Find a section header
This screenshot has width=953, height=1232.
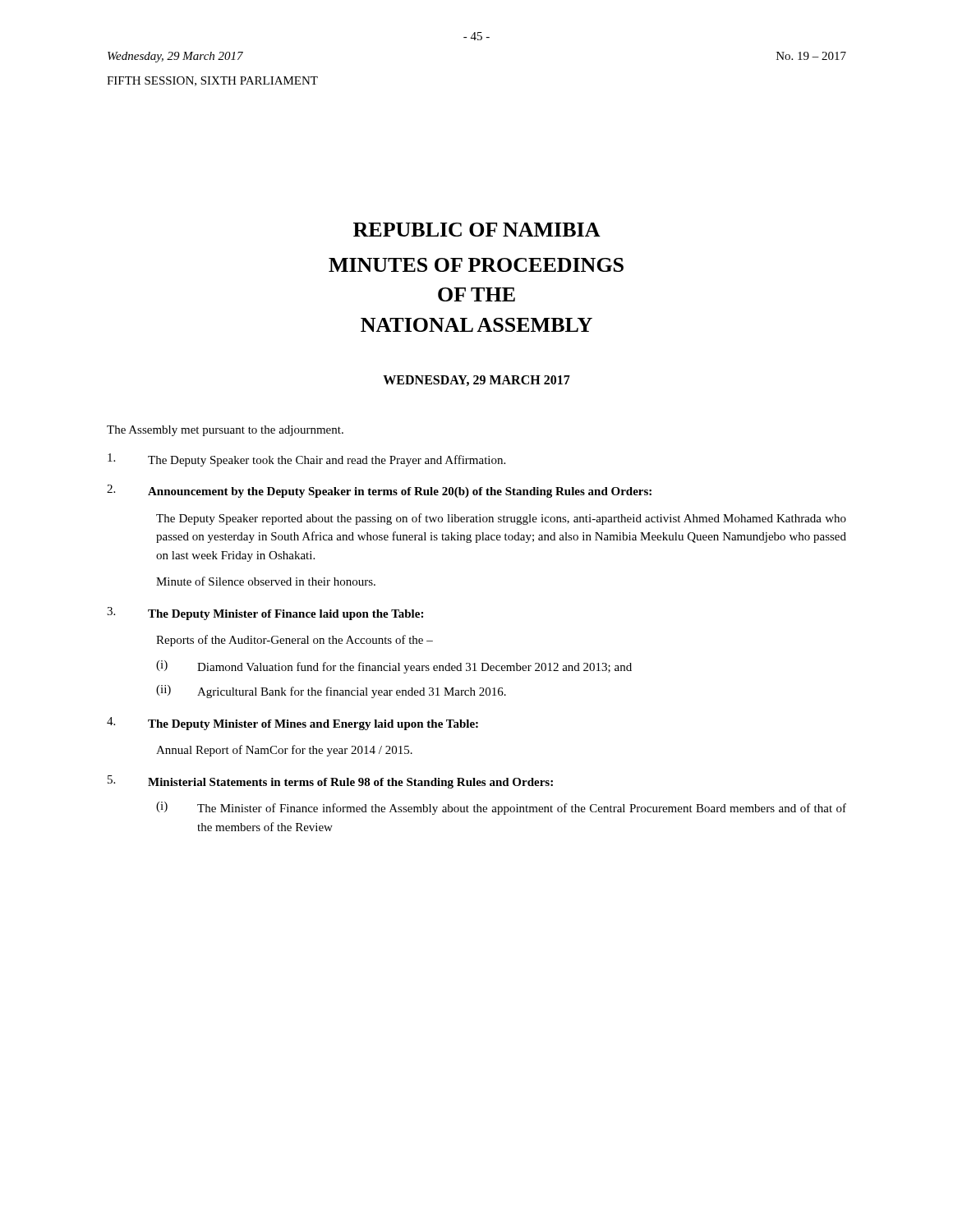coord(476,380)
